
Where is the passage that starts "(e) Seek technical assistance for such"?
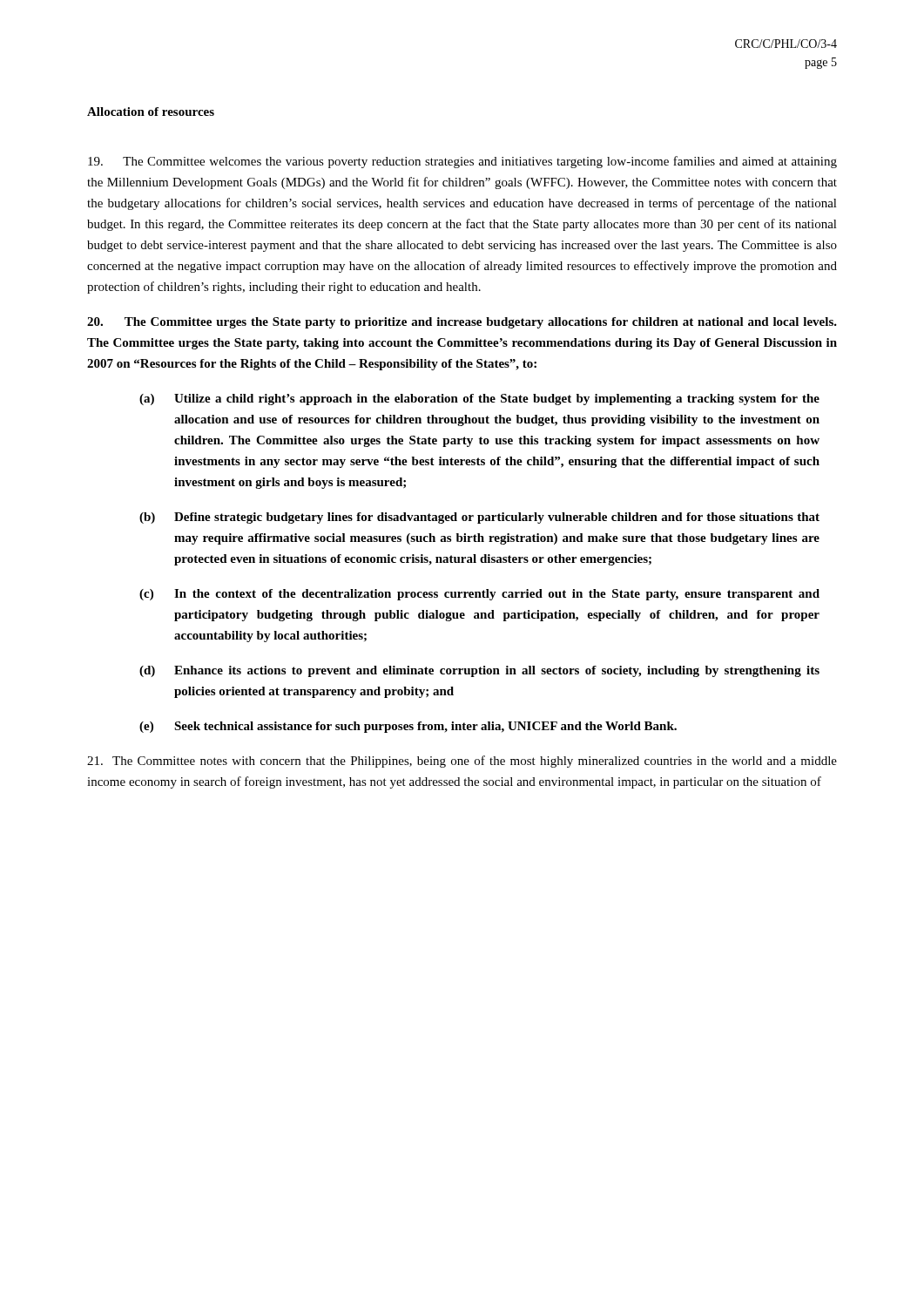coord(479,726)
